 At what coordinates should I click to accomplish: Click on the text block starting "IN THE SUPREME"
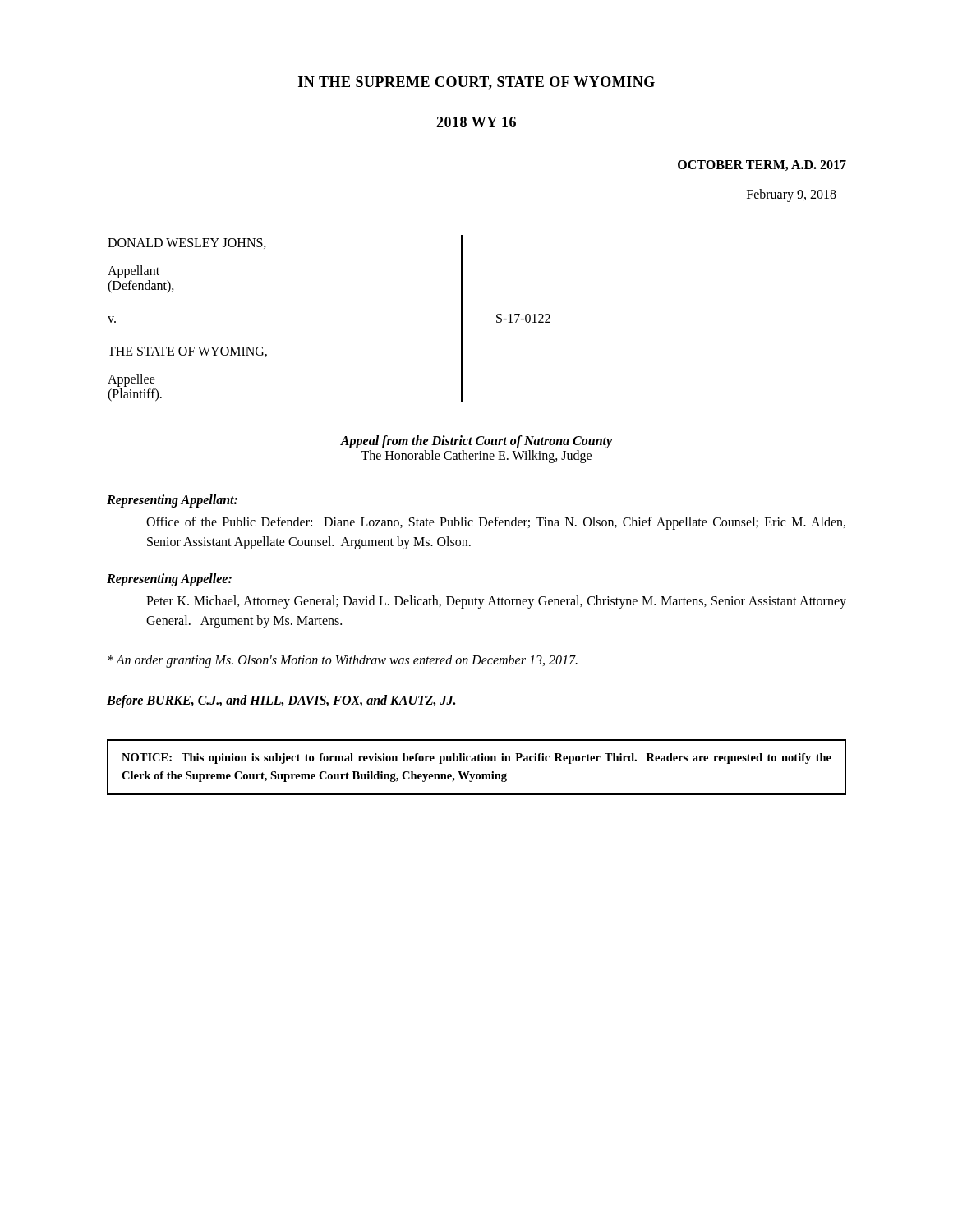[x=476, y=82]
